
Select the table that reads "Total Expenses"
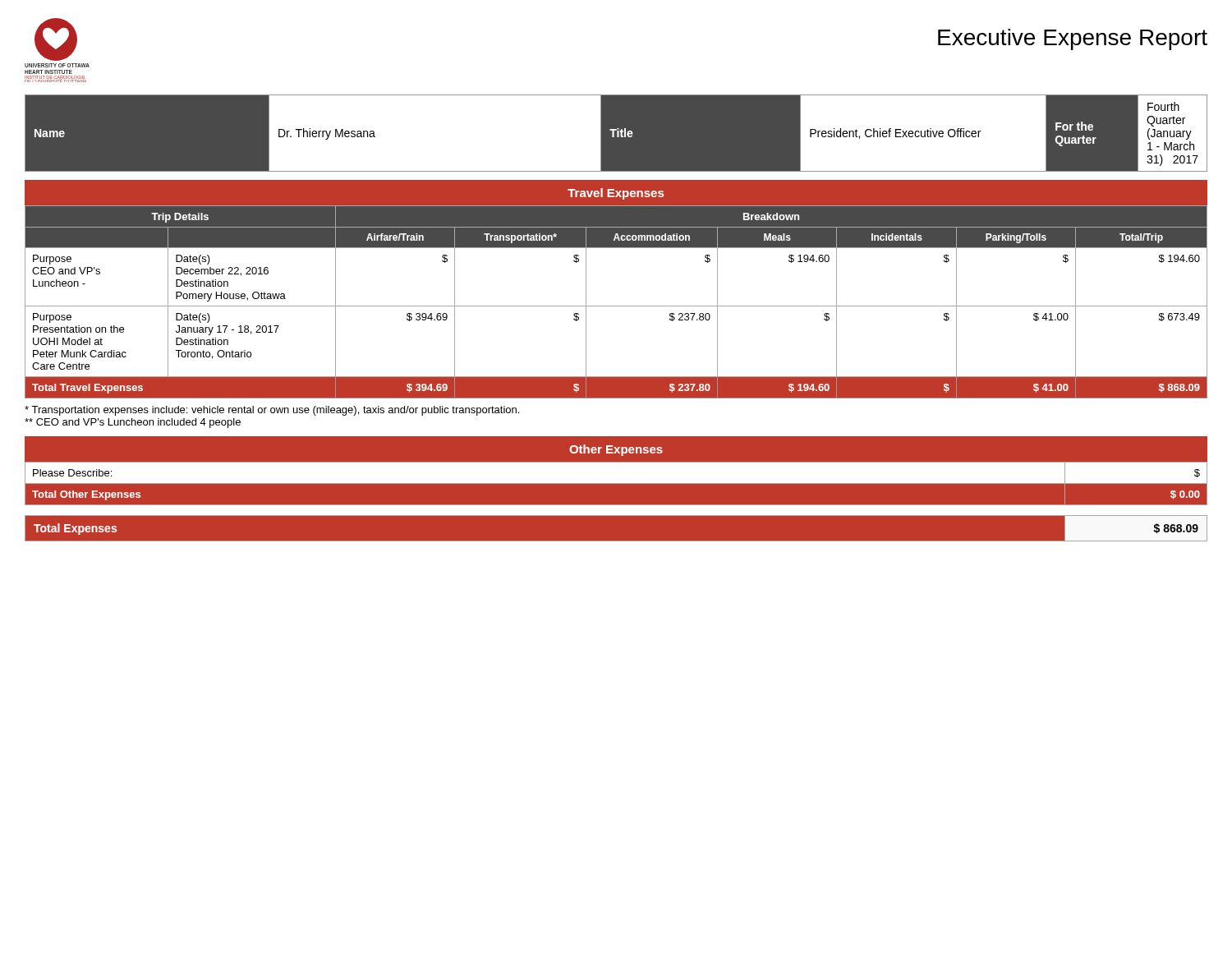(616, 528)
